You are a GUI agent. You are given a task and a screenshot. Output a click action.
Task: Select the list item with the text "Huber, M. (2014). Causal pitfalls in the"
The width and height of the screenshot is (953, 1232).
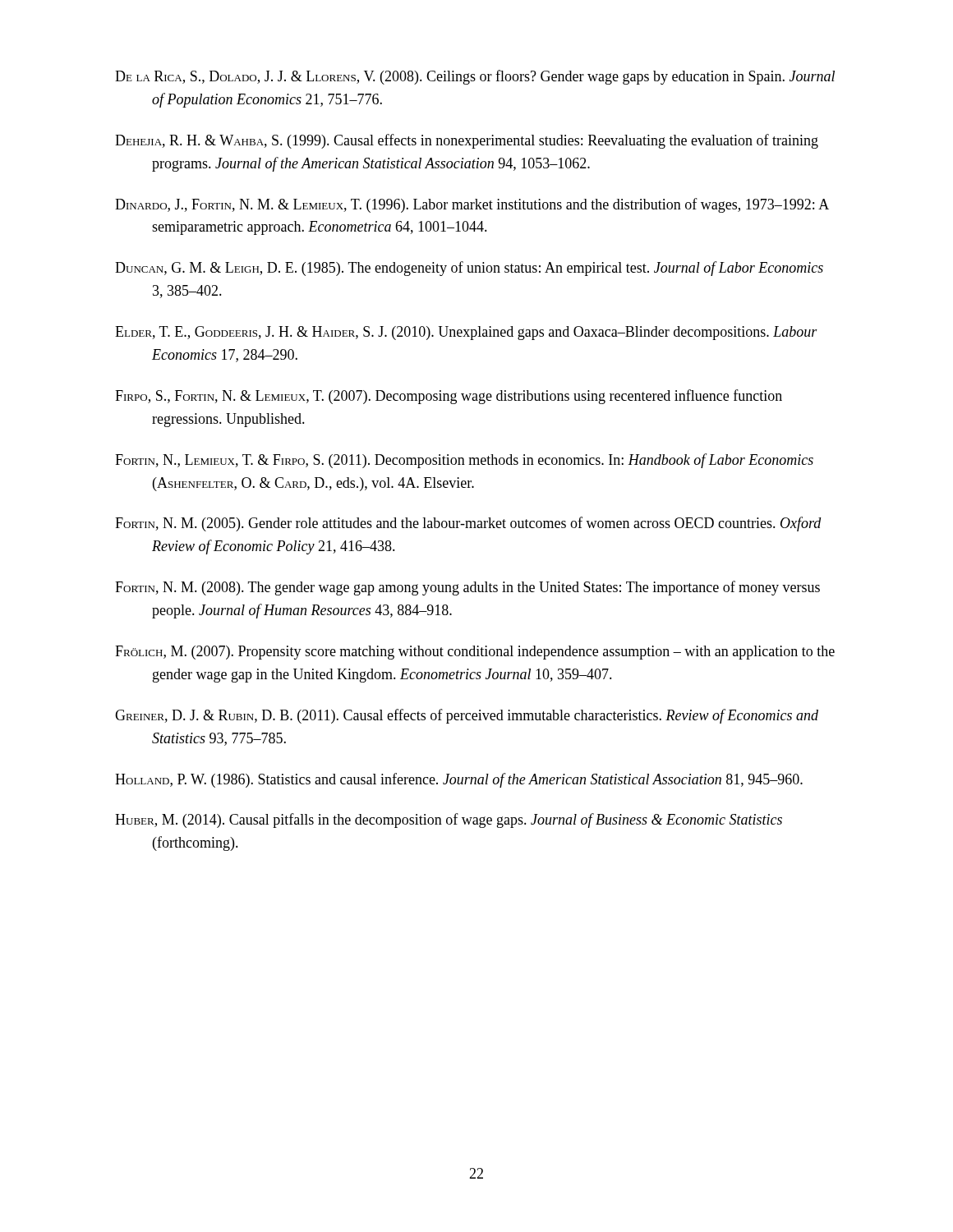(x=449, y=832)
